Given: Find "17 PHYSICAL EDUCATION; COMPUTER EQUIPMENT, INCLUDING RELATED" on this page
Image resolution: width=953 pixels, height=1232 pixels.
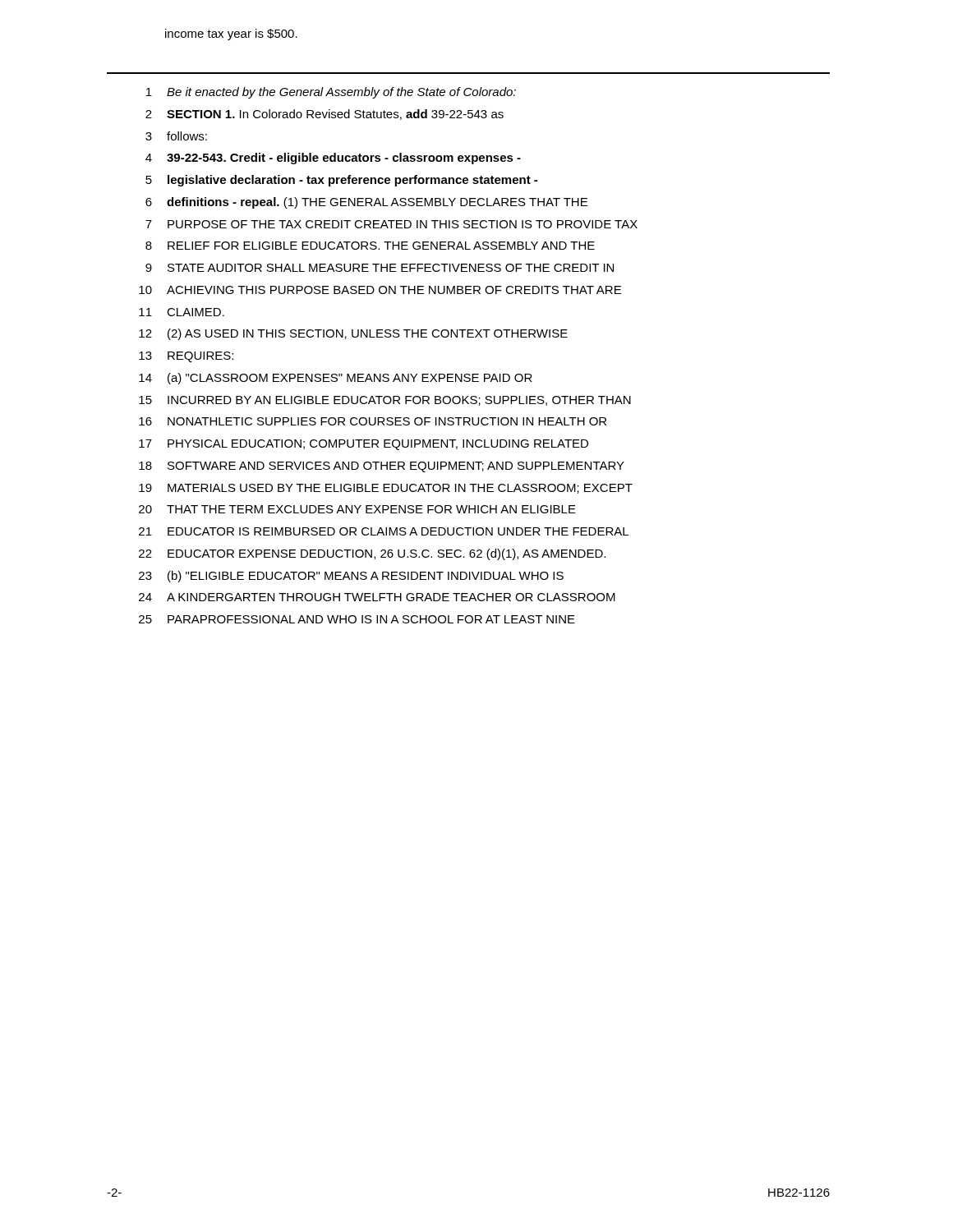Looking at the screenshot, I should (x=468, y=444).
